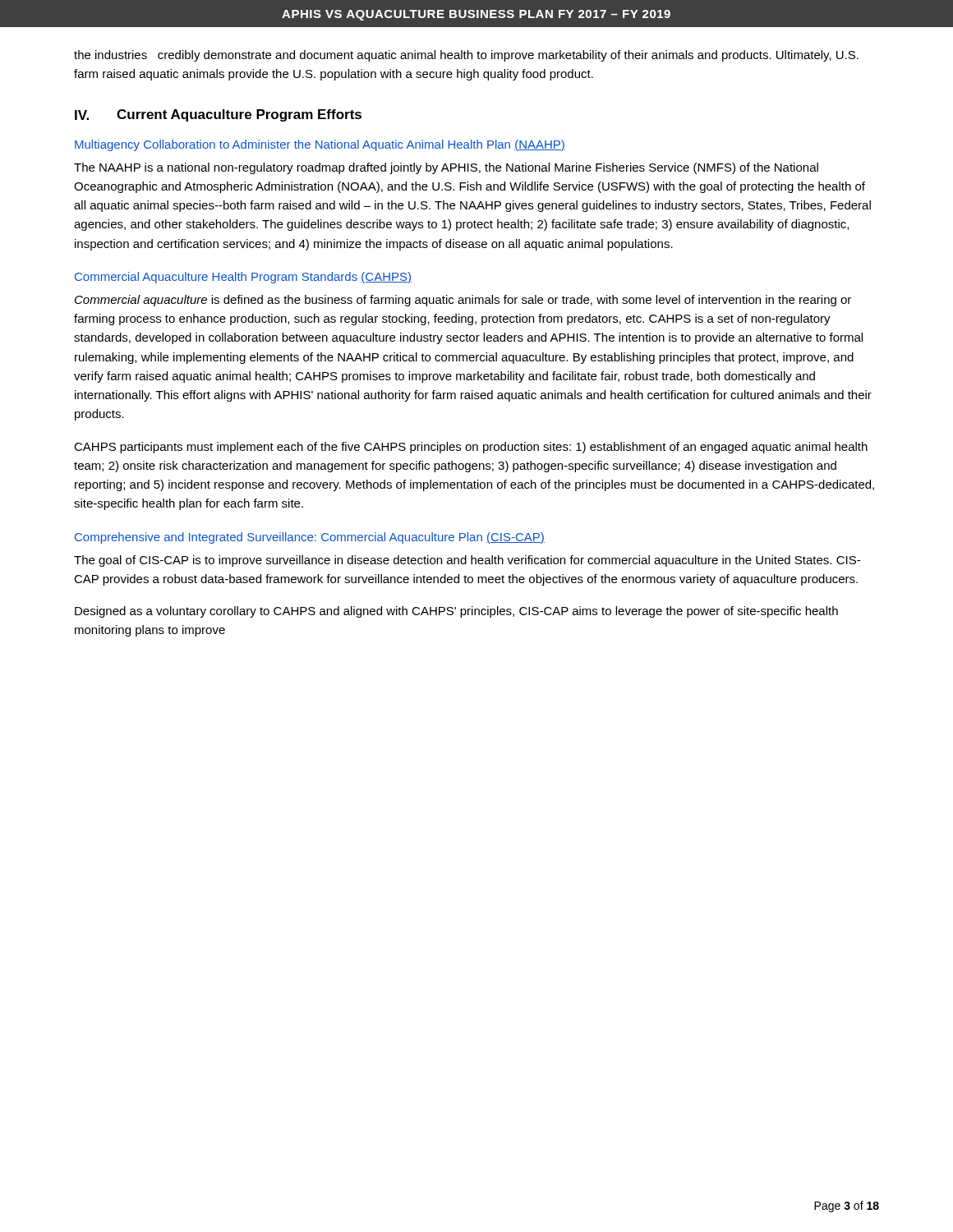Navigate to the passage starting "The goal of CIS-CAP is"
This screenshot has height=1232, width=953.
476,595
